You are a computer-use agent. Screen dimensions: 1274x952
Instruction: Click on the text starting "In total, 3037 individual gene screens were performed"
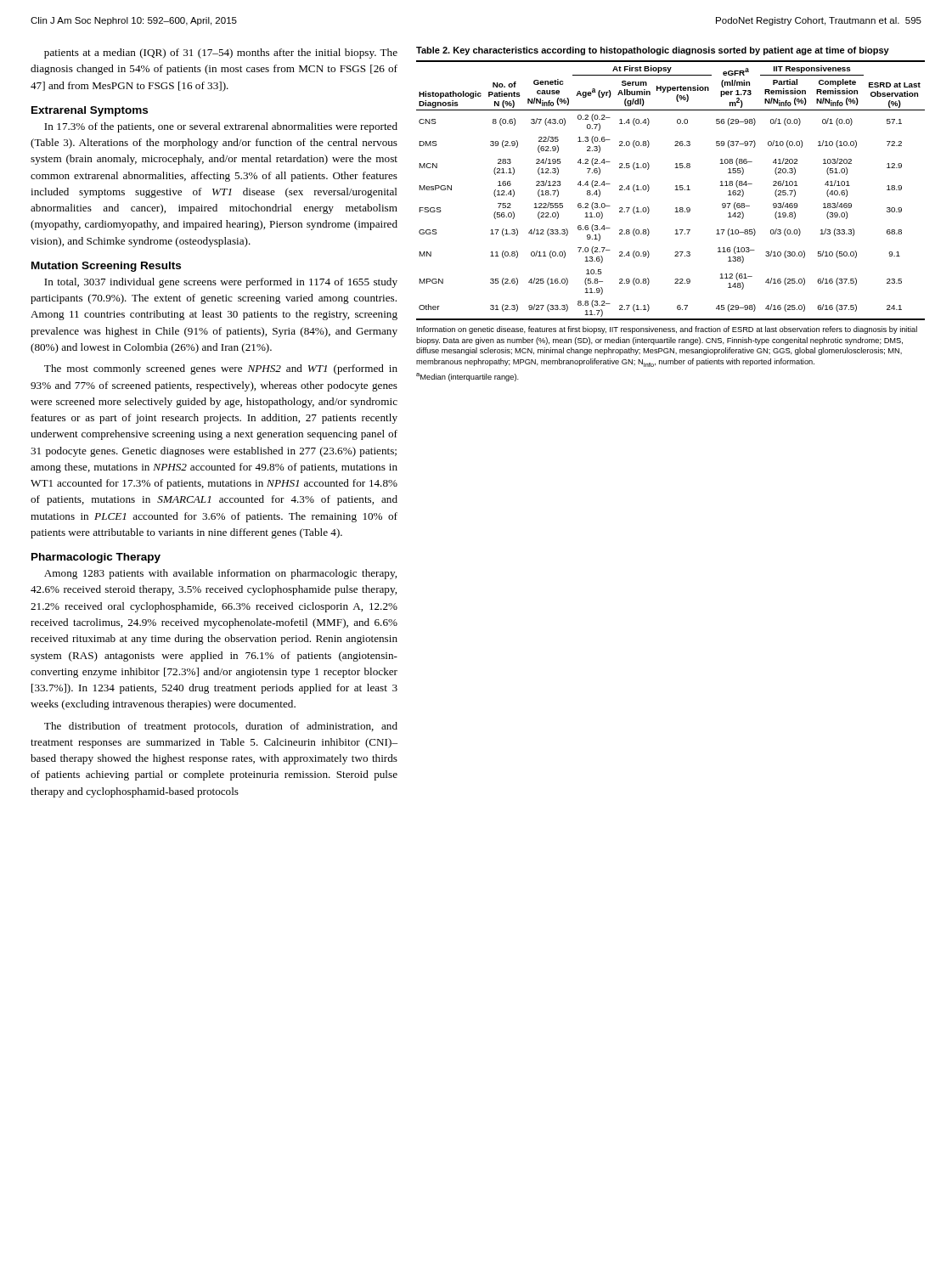pos(214,407)
